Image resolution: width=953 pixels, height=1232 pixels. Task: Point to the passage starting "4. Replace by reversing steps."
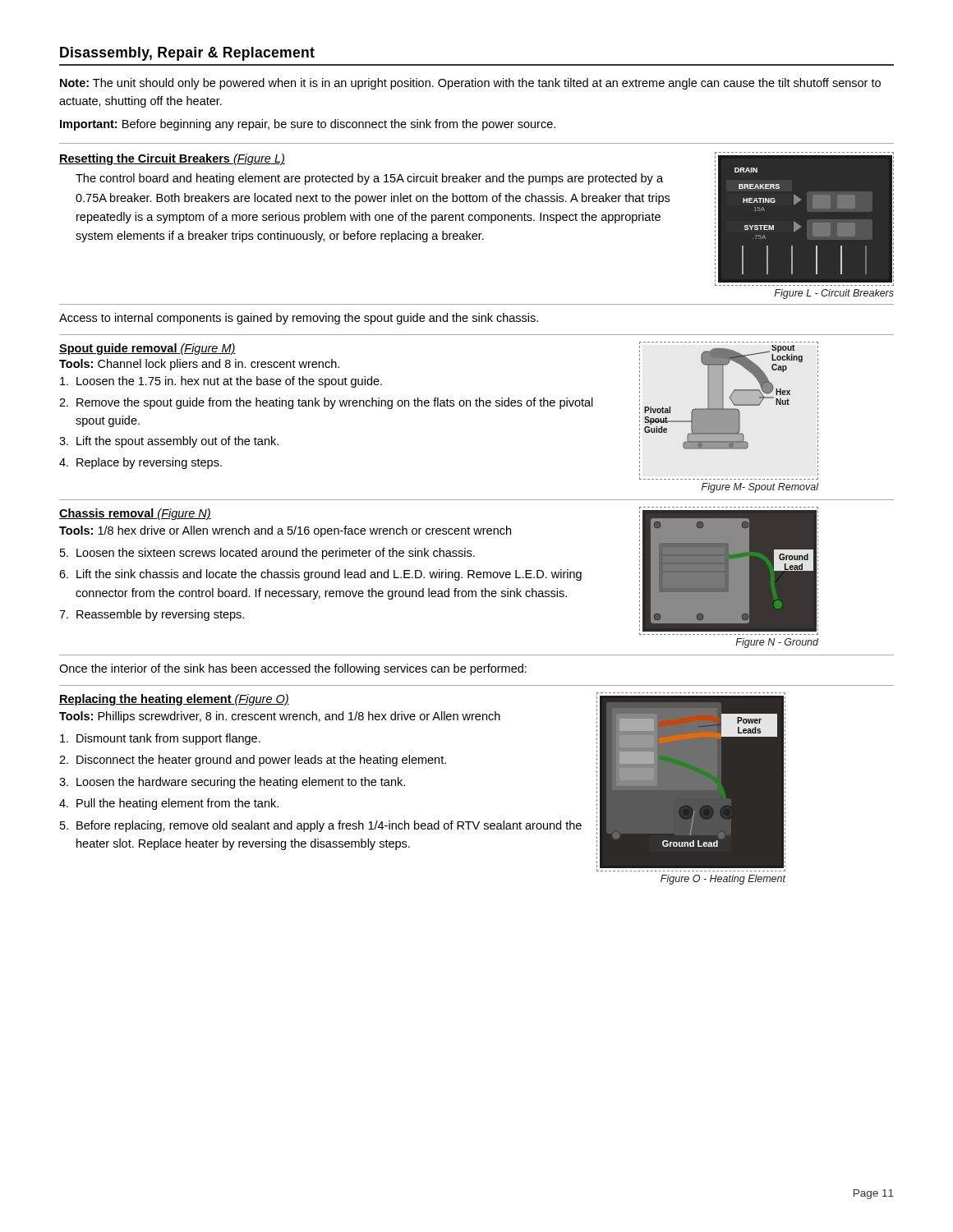(x=141, y=463)
